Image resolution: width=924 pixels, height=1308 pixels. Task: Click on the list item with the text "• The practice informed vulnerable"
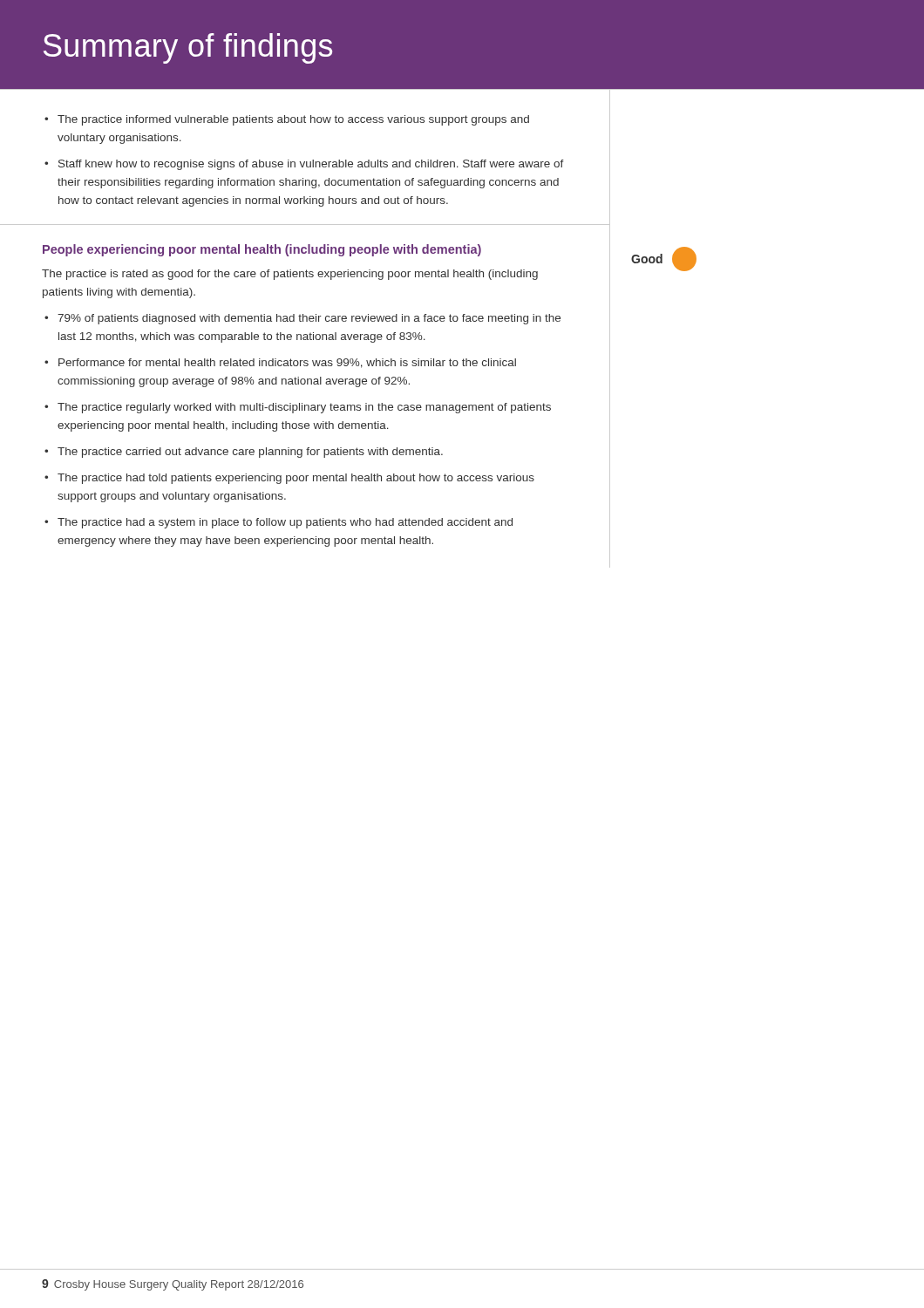click(293, 127)
